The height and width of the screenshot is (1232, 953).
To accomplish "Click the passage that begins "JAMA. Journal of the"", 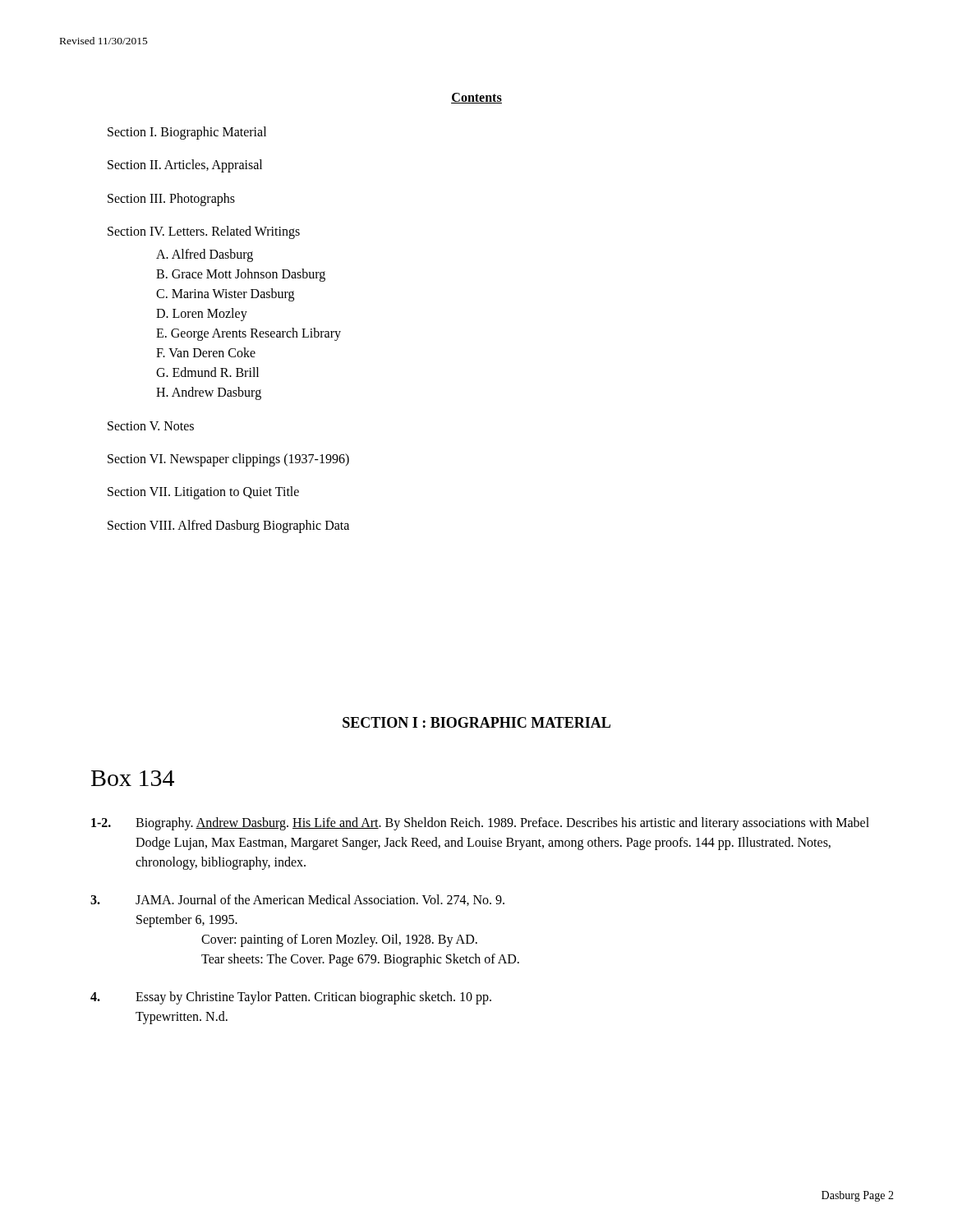I will click(x=297, y=900).
